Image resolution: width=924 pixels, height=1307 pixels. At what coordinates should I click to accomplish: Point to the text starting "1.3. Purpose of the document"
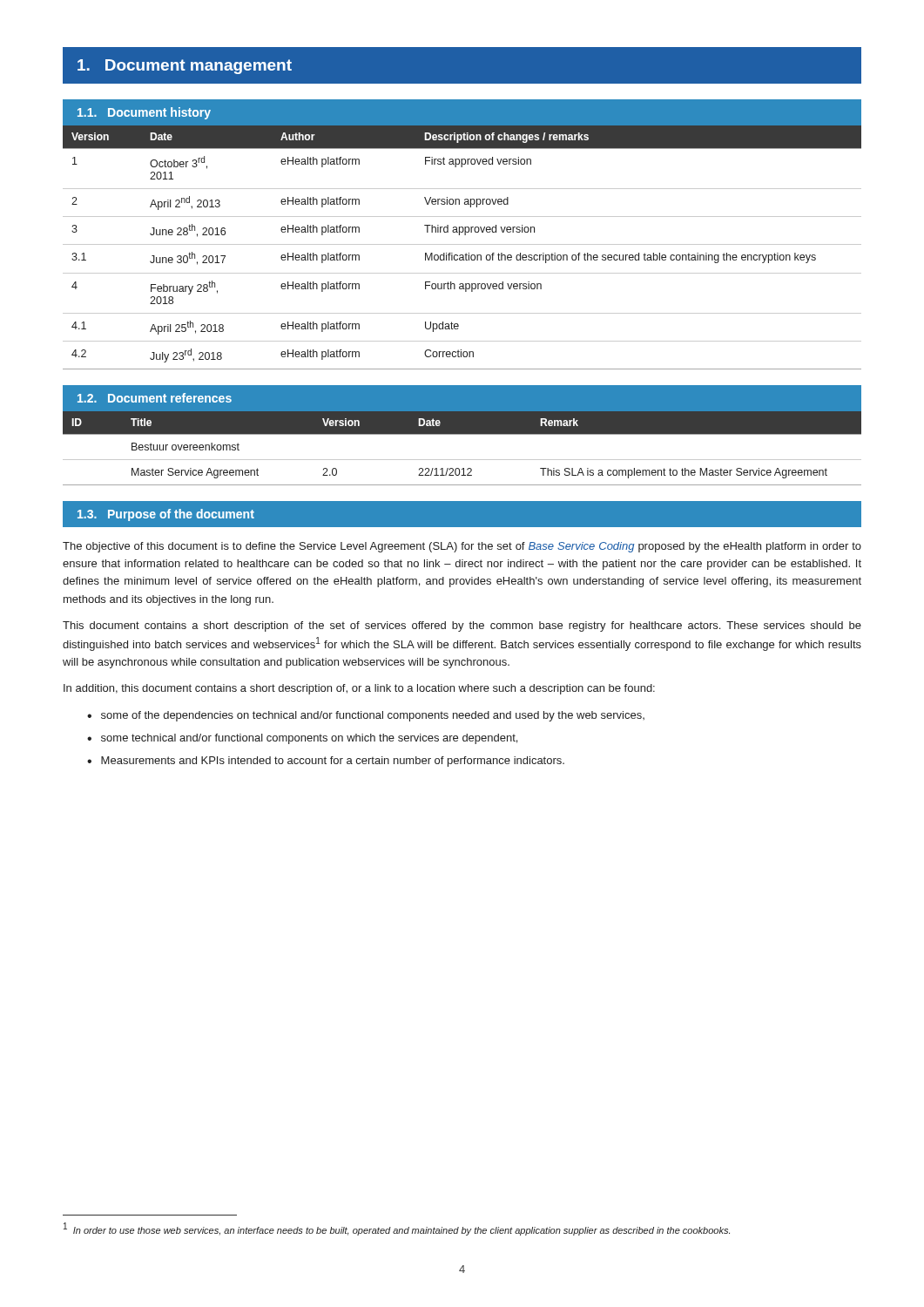point(165,514)
